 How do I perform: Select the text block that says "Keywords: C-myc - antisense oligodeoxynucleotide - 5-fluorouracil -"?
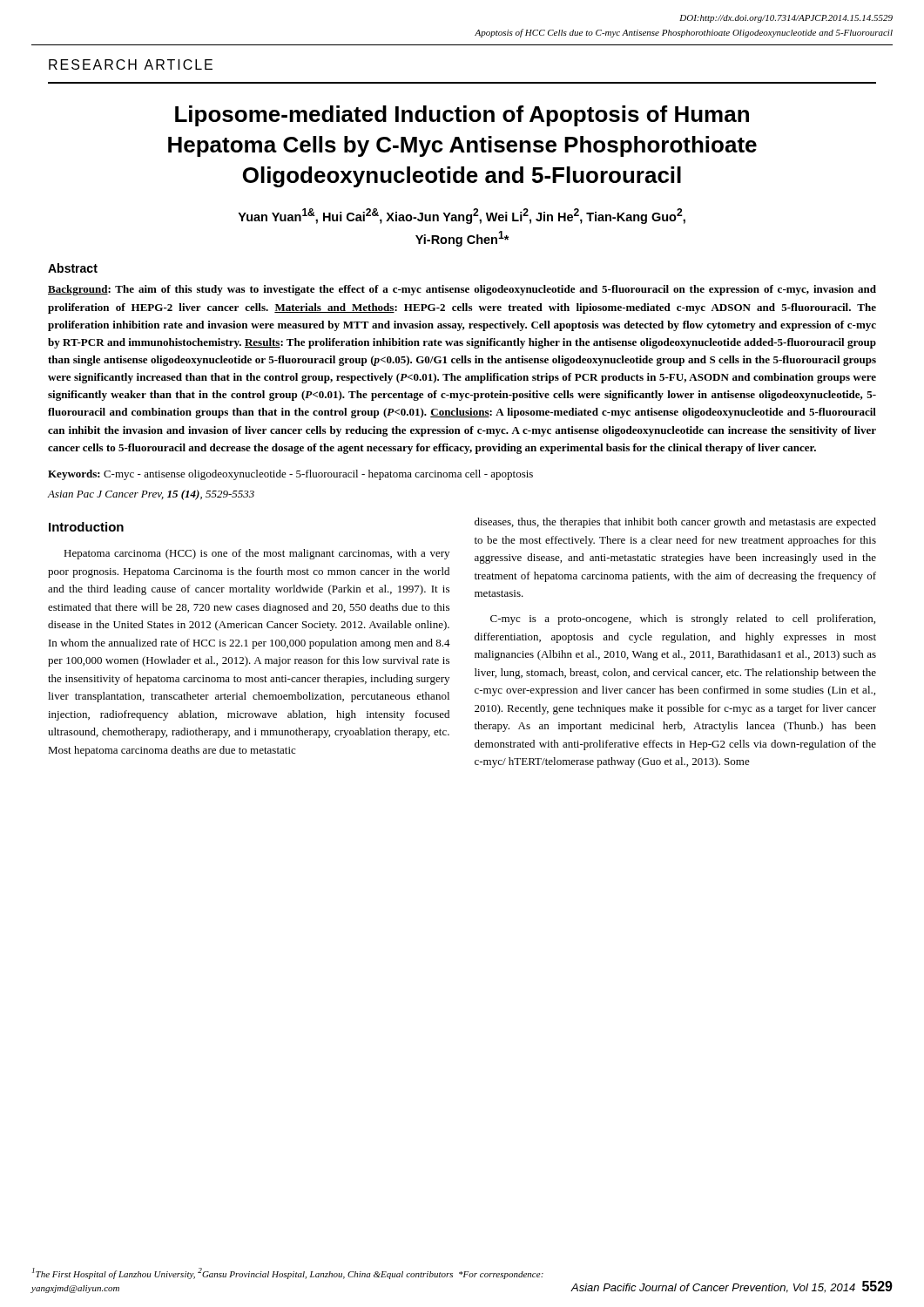pos(291,473)
